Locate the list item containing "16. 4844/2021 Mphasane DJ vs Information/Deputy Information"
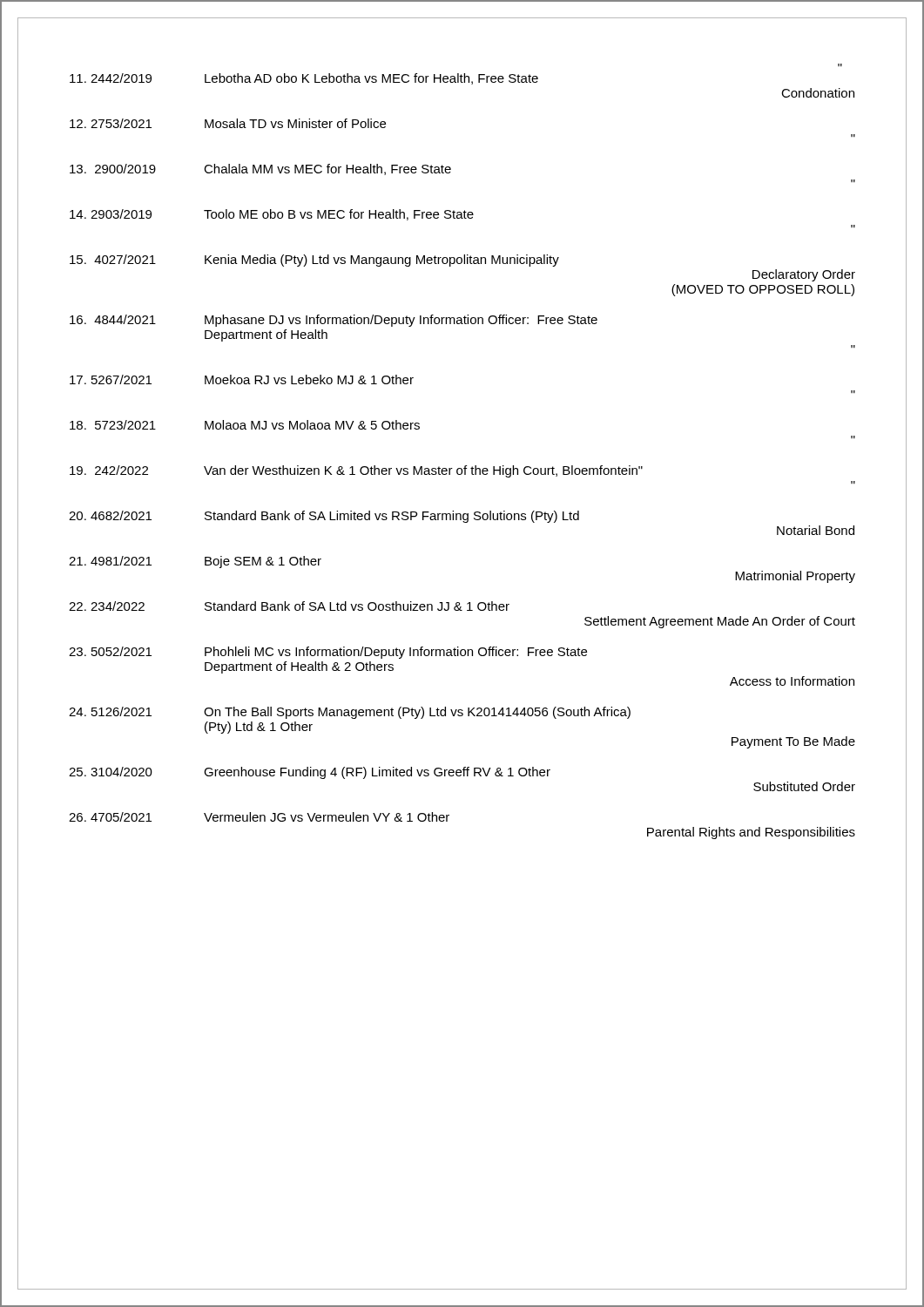 tap(462, 334)
